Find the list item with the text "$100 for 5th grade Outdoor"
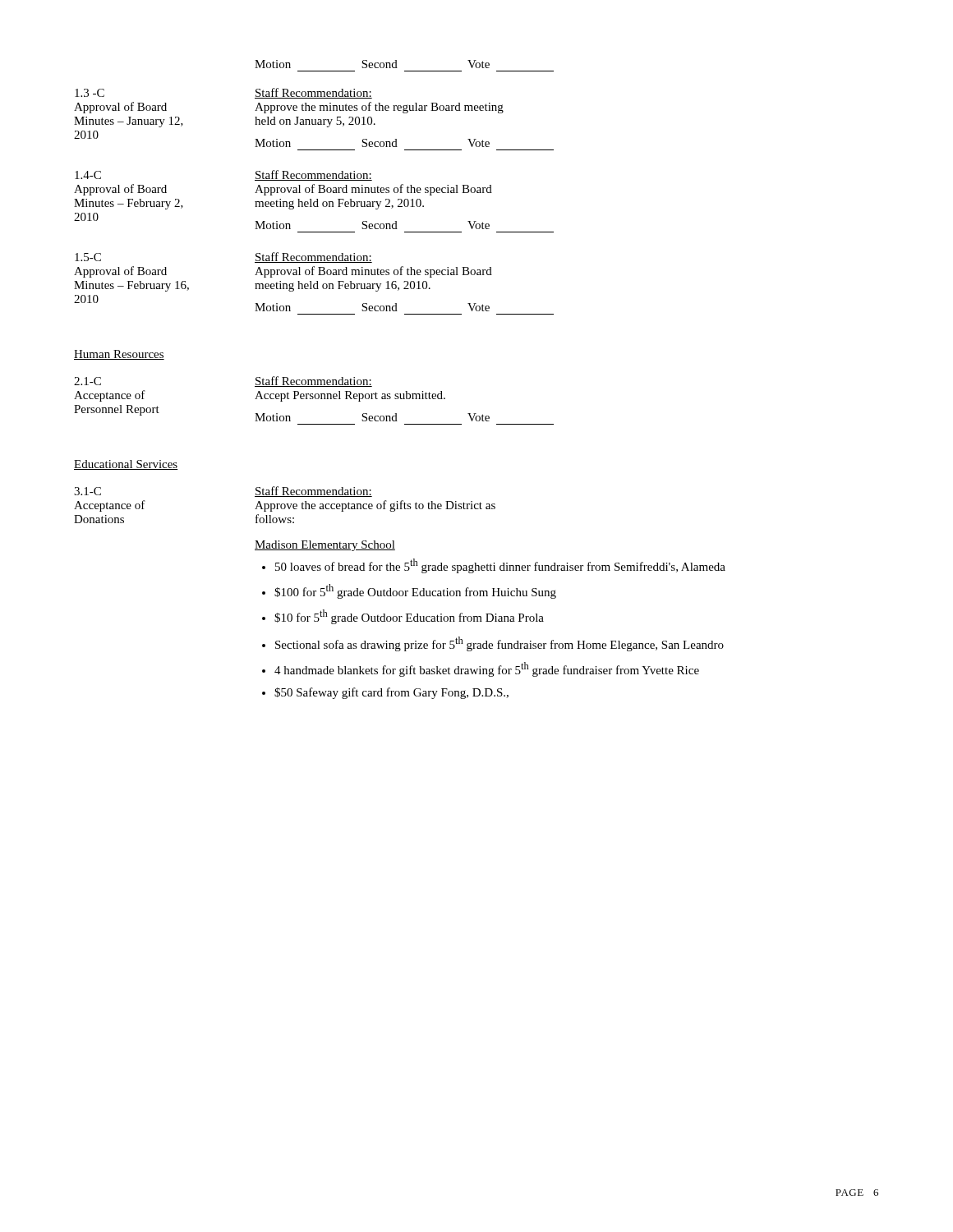Screen dimensions: 1232x953 415,590
